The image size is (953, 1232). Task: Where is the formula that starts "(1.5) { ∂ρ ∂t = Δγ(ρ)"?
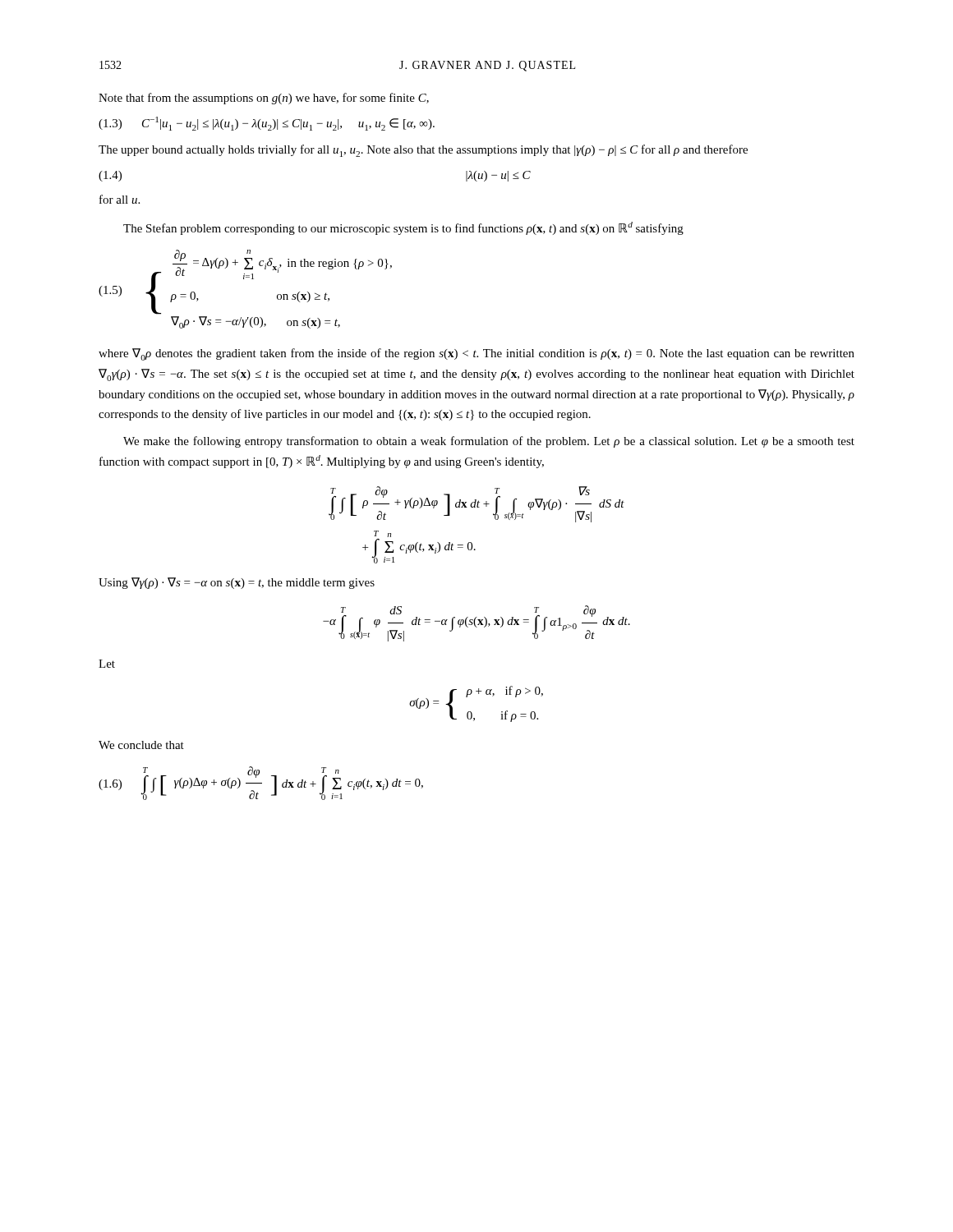coord(245,290)
